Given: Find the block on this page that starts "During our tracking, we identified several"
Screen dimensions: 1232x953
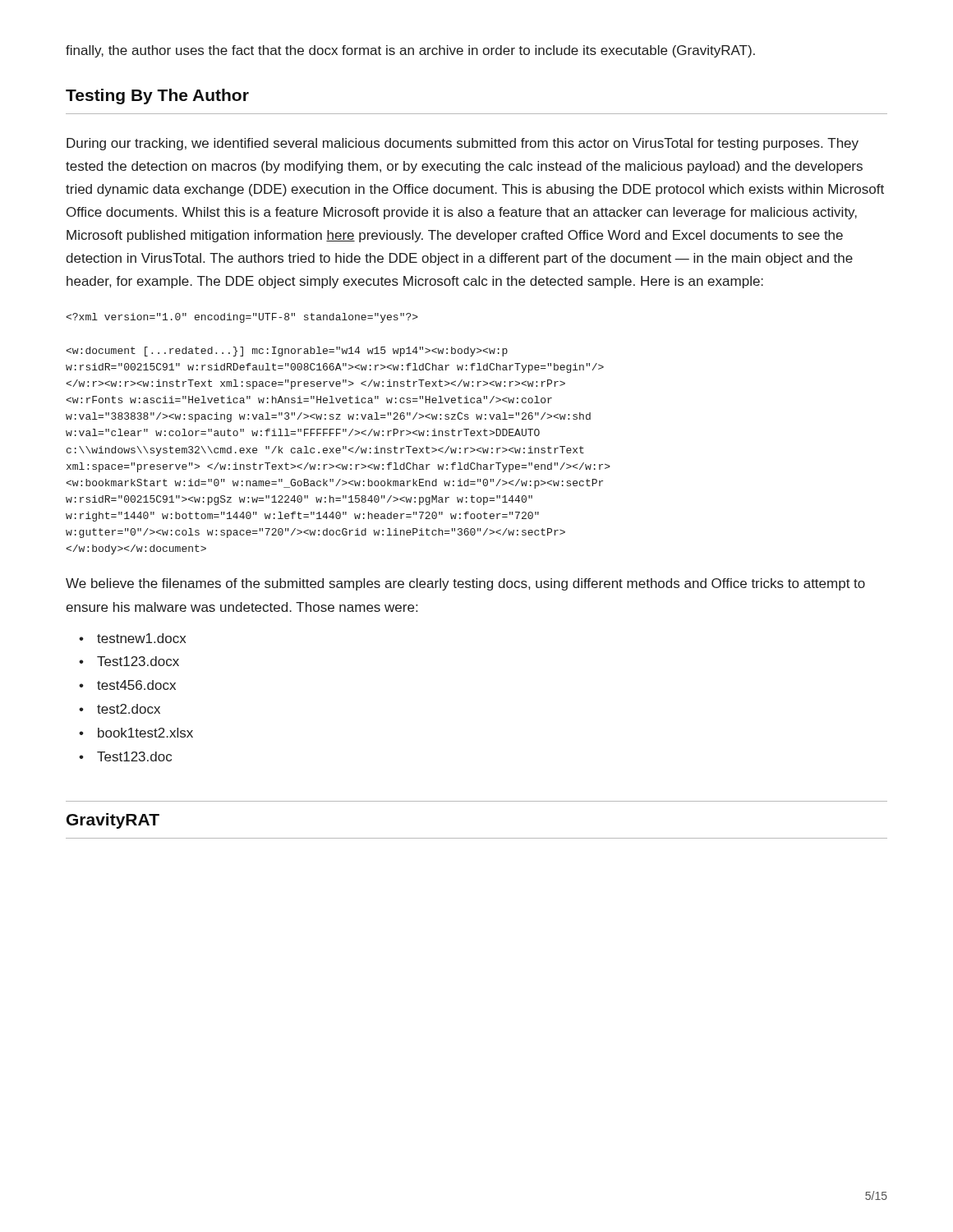Looking at the screenshot, I should click(x=475, y=212).
